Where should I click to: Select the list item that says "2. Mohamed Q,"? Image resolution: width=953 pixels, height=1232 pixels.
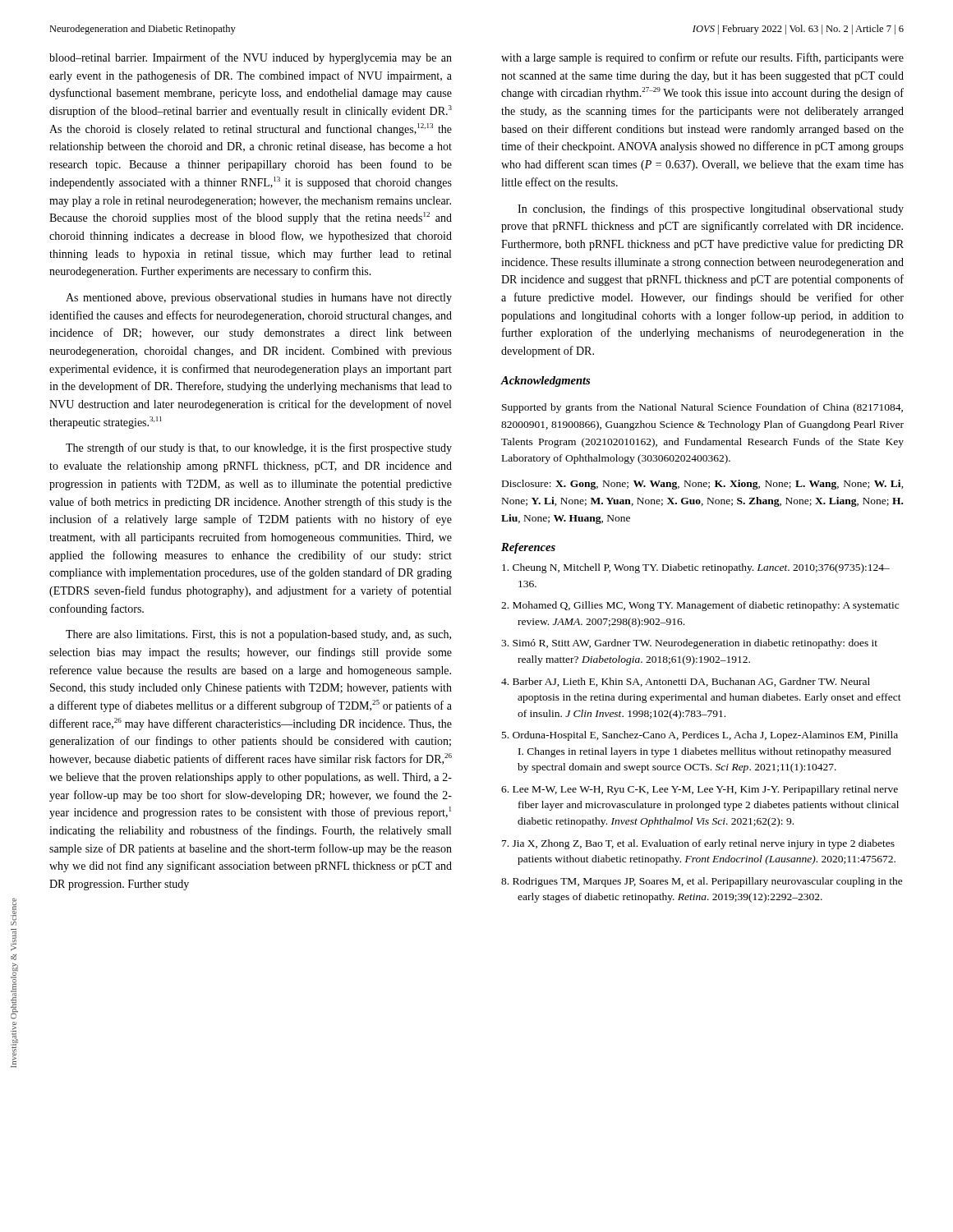click(x=700, y=613)
